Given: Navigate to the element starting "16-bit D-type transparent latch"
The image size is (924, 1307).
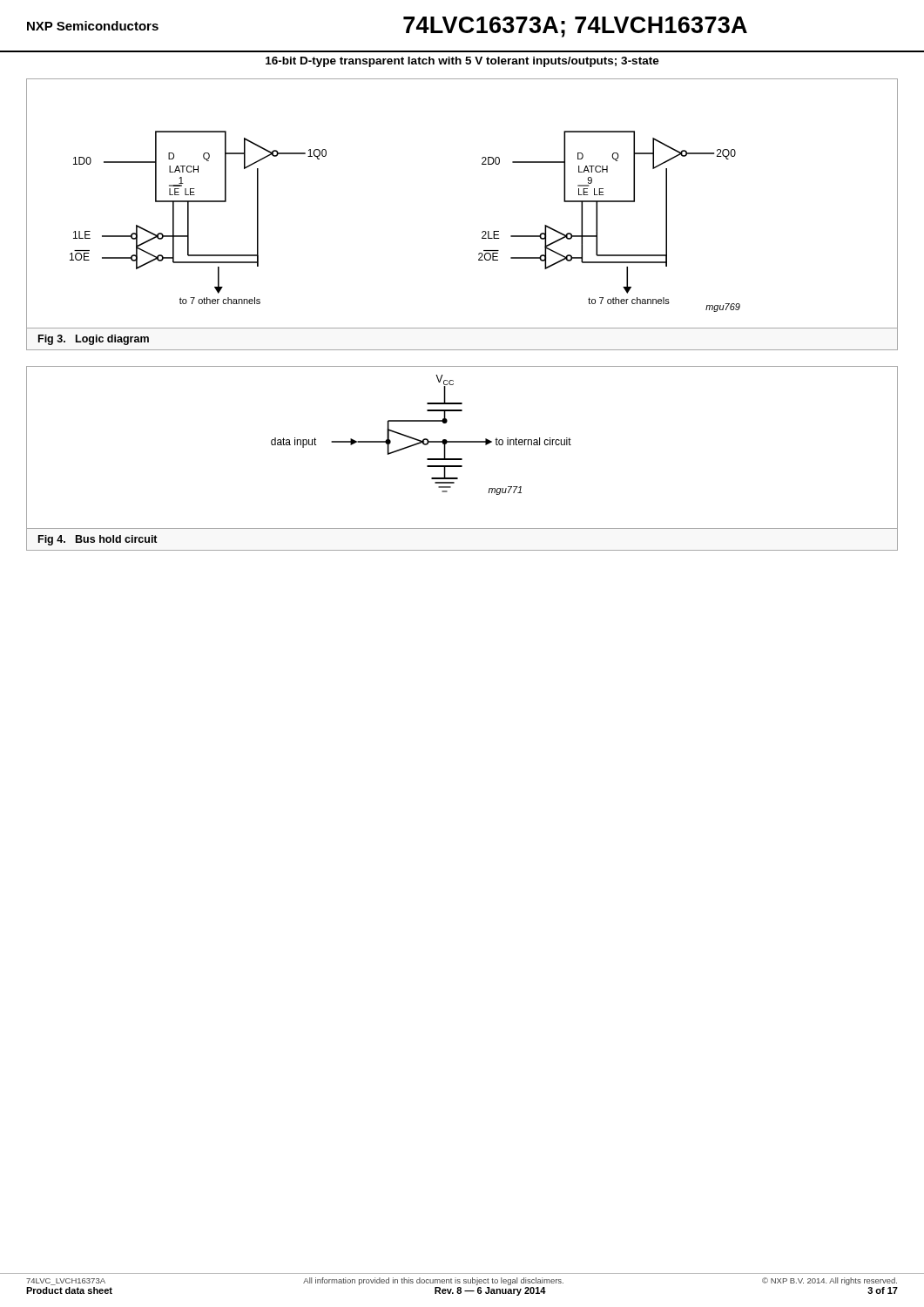Looking at the screenshot, I should click(x=462, y=61).
